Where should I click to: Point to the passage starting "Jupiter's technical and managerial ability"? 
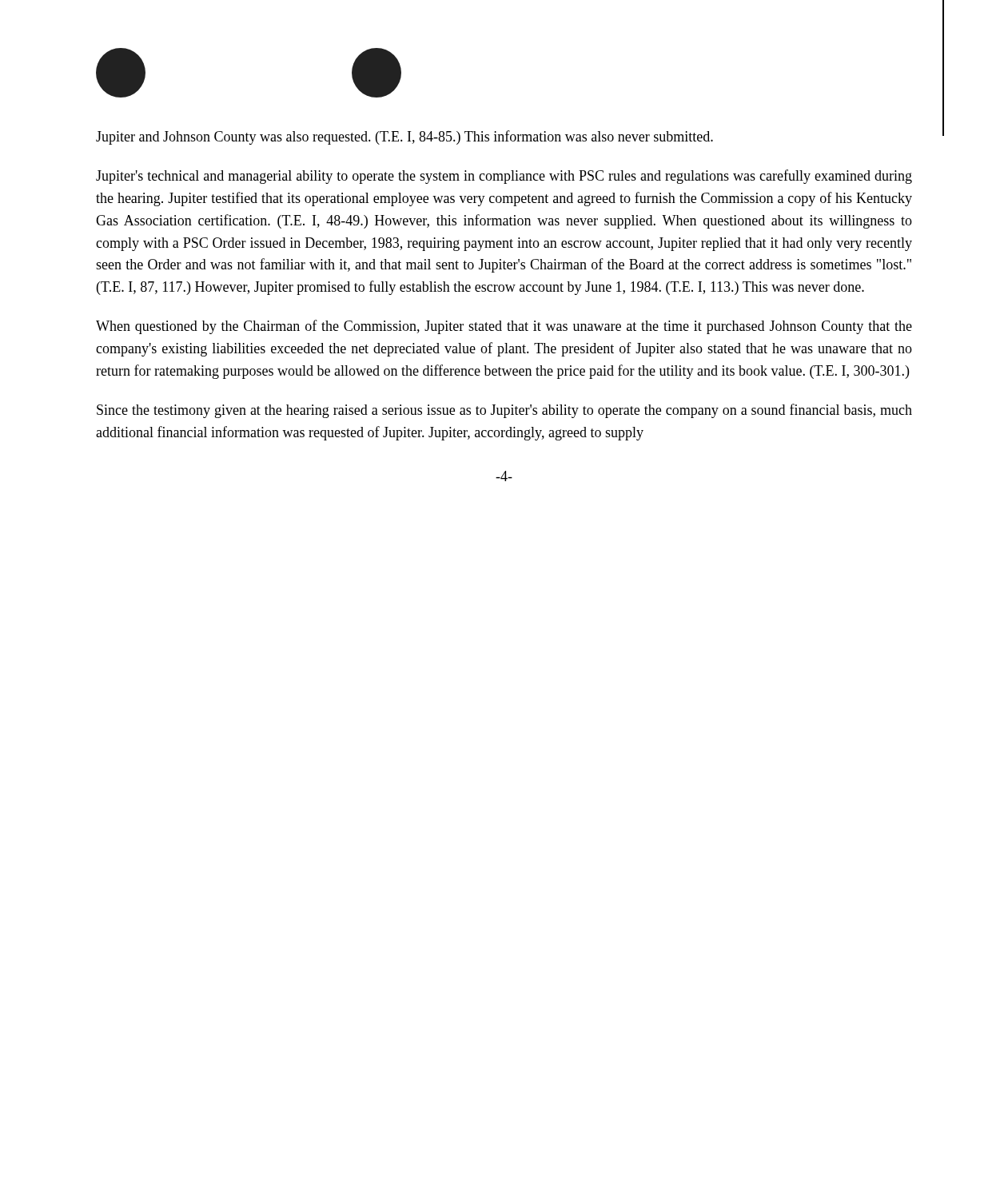[504, 232]
